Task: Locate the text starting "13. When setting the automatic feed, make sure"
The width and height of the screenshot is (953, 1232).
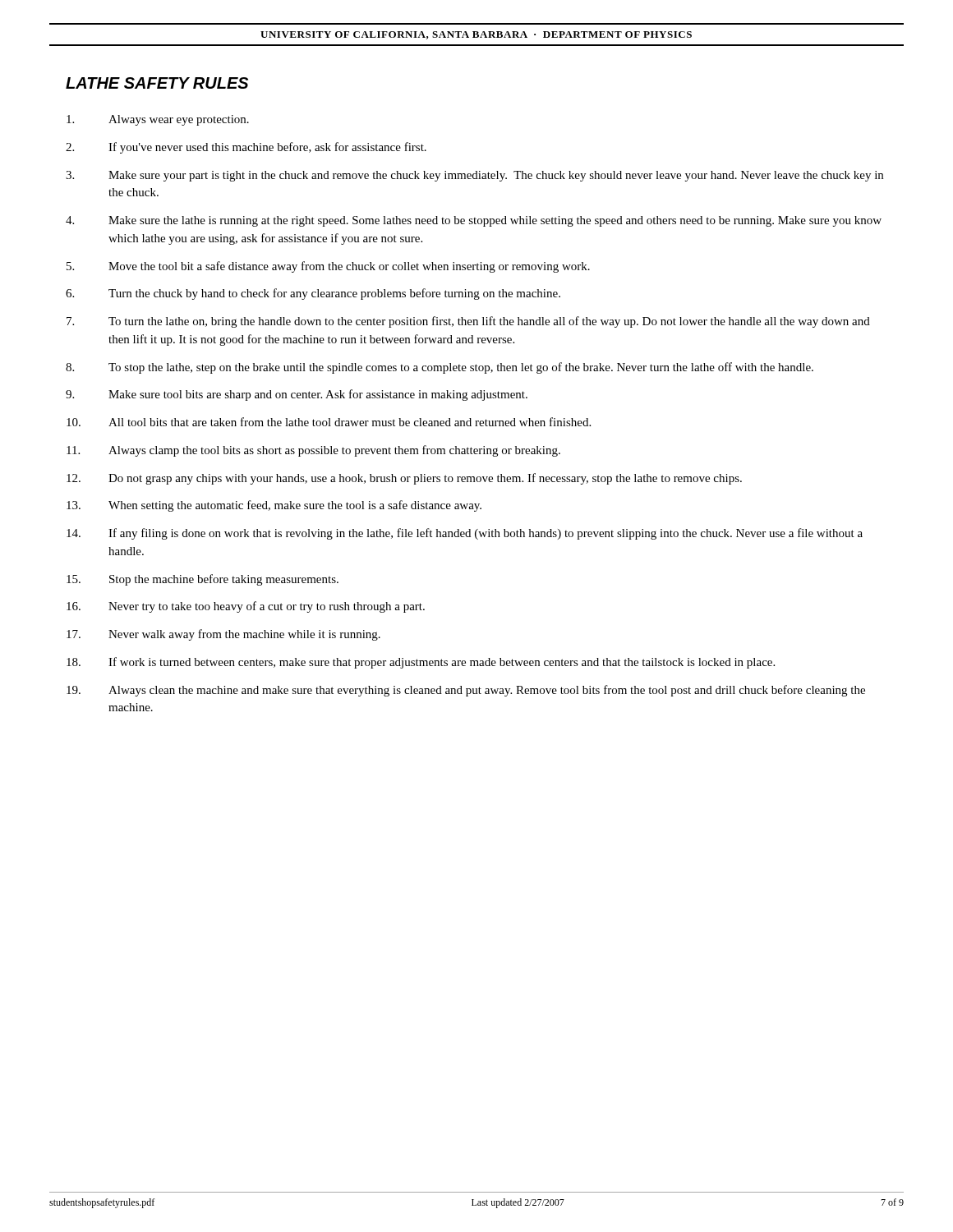Action: (476, 506)
